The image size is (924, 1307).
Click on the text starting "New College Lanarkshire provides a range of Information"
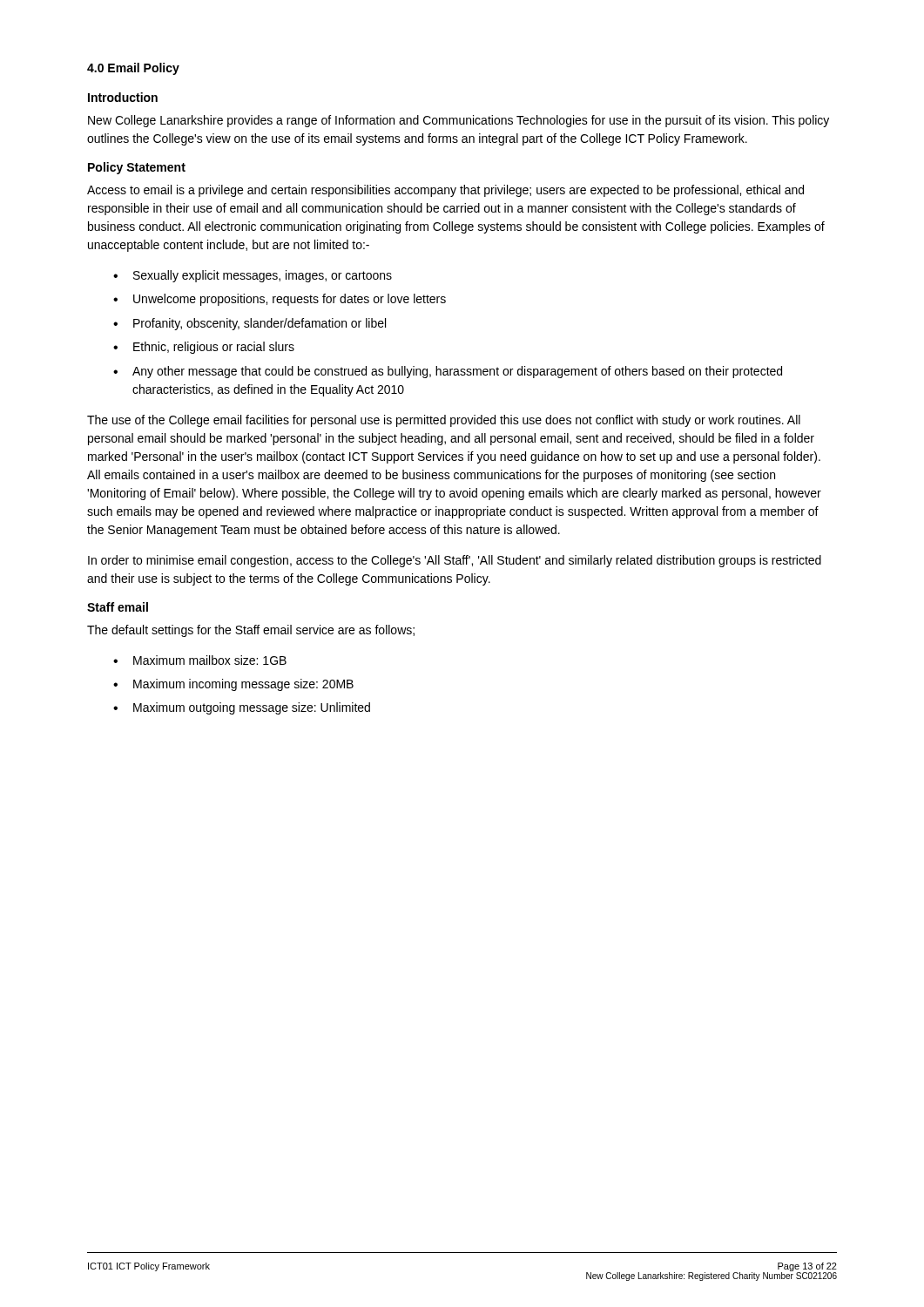click(458, 129)
